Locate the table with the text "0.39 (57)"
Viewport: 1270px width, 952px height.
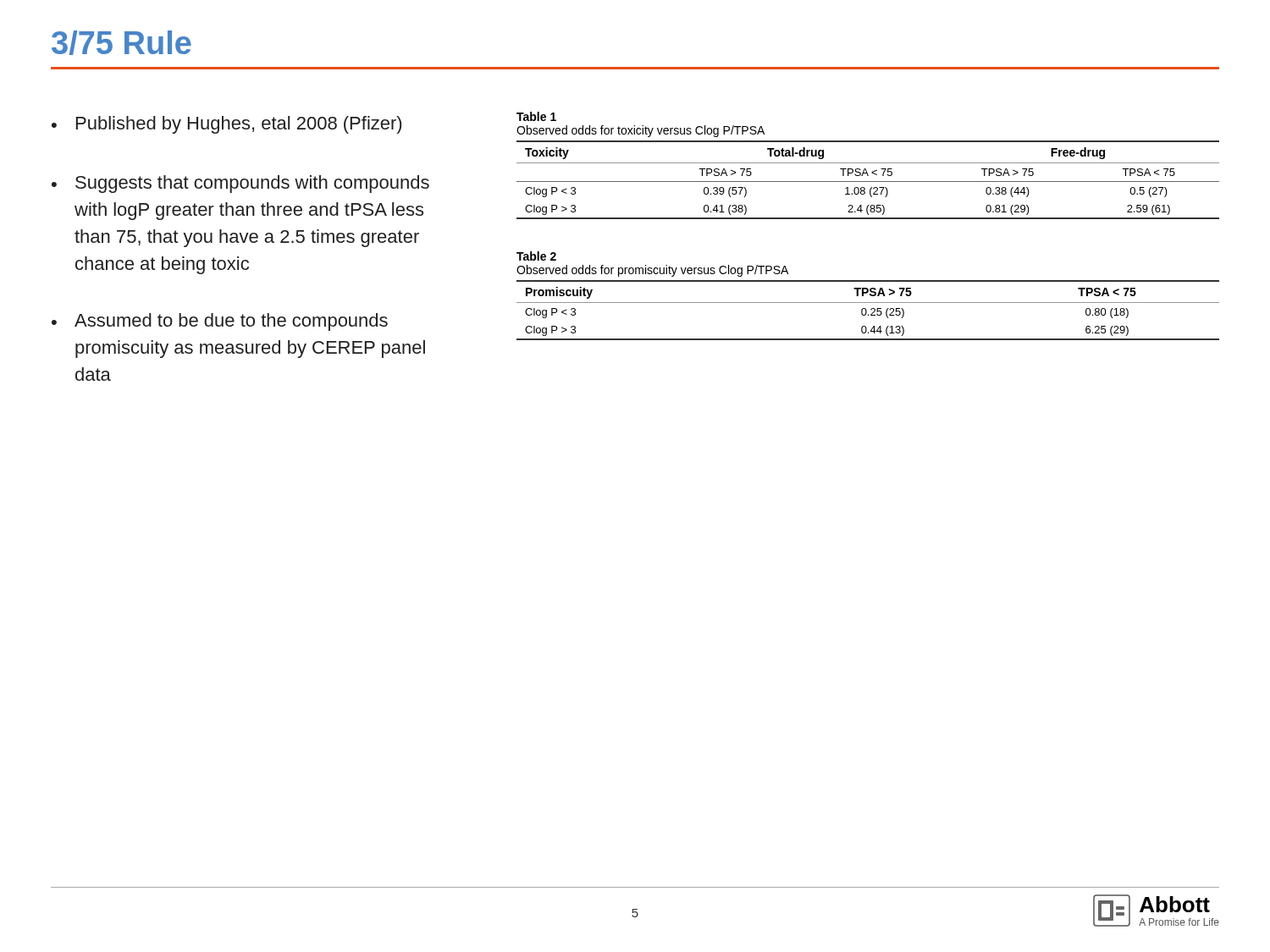[868, 180]
